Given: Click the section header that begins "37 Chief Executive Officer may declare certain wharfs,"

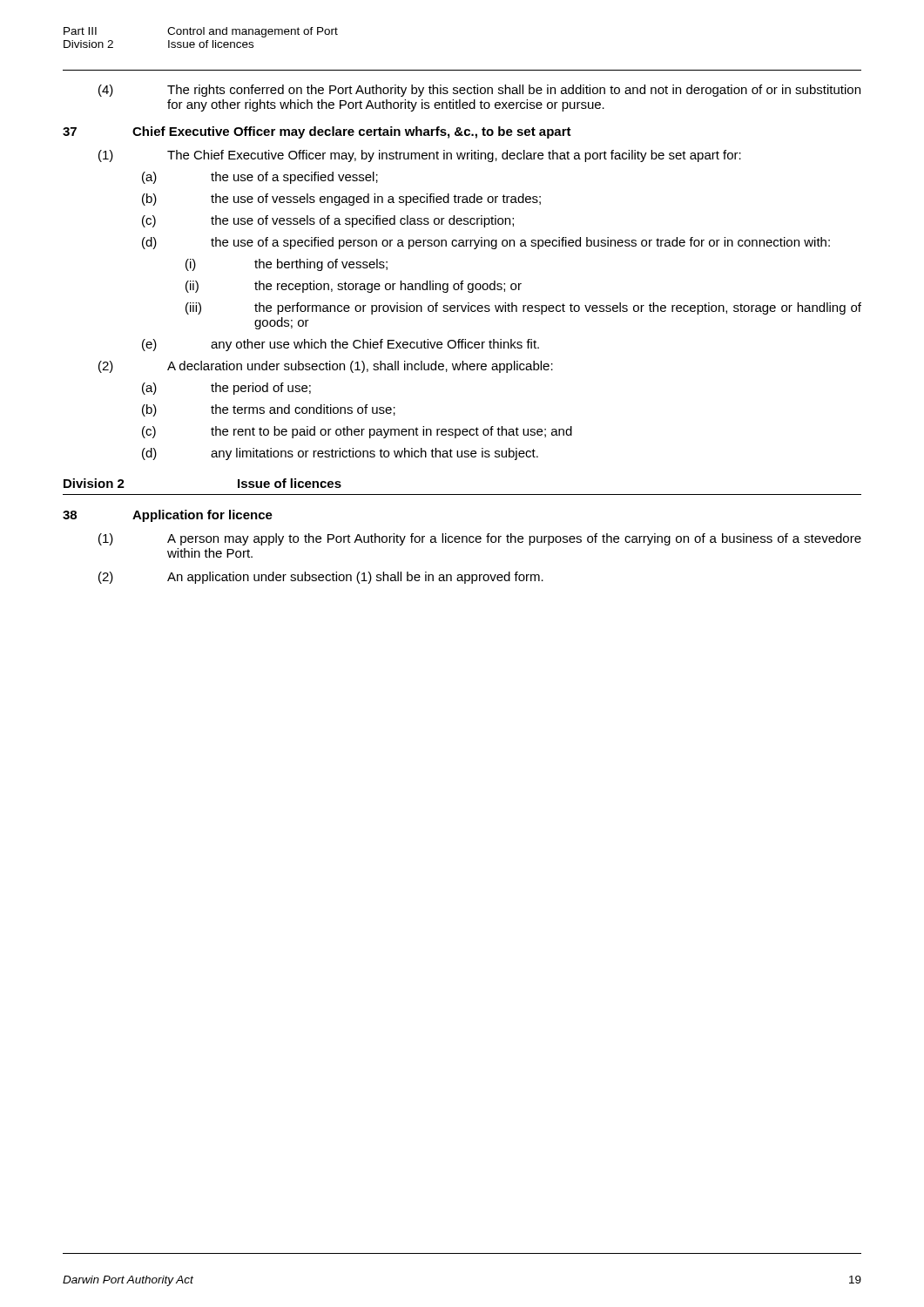Looking at the screenshot, I should click(462, 131).
